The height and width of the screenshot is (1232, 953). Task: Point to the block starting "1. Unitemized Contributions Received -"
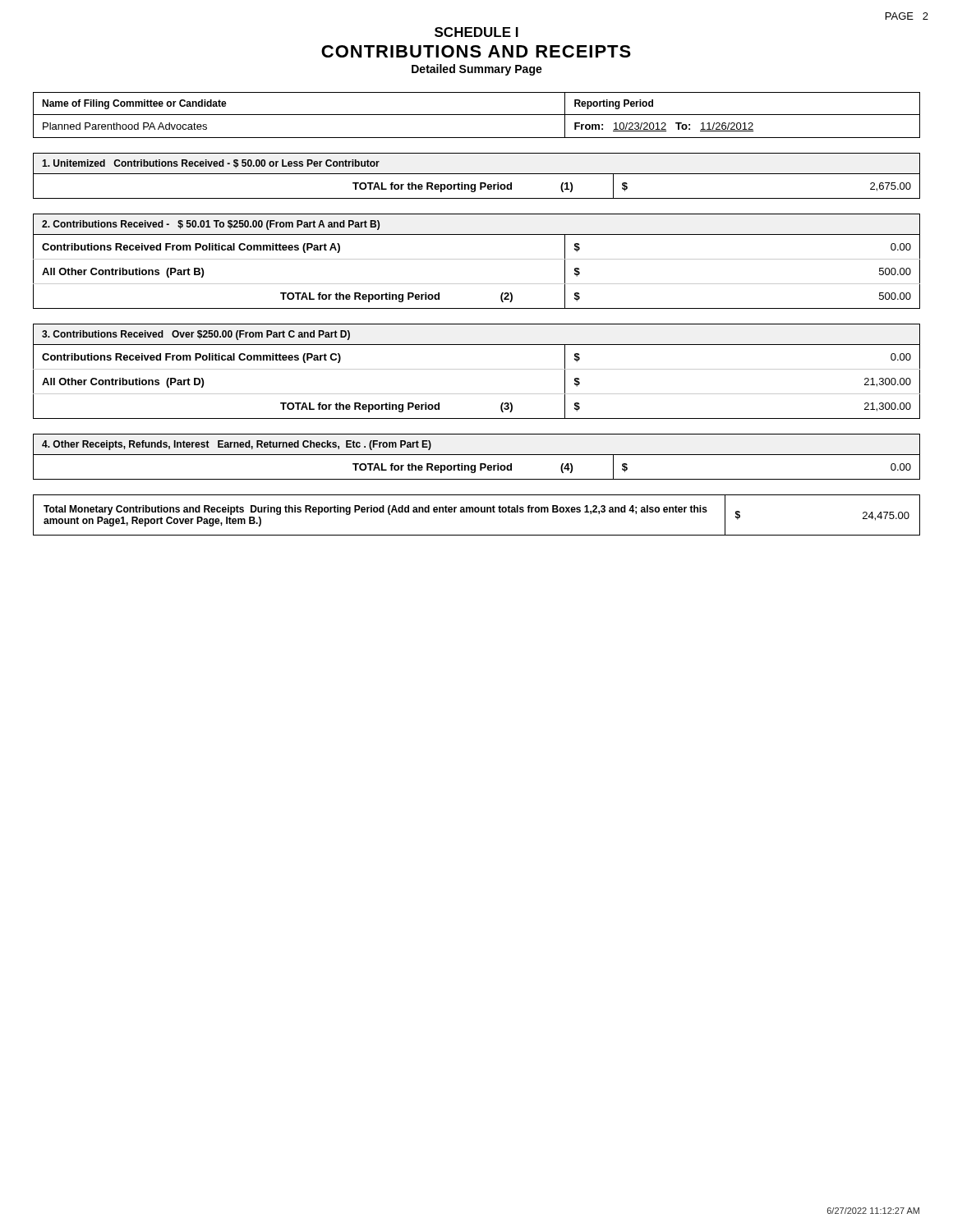(476, 176)
